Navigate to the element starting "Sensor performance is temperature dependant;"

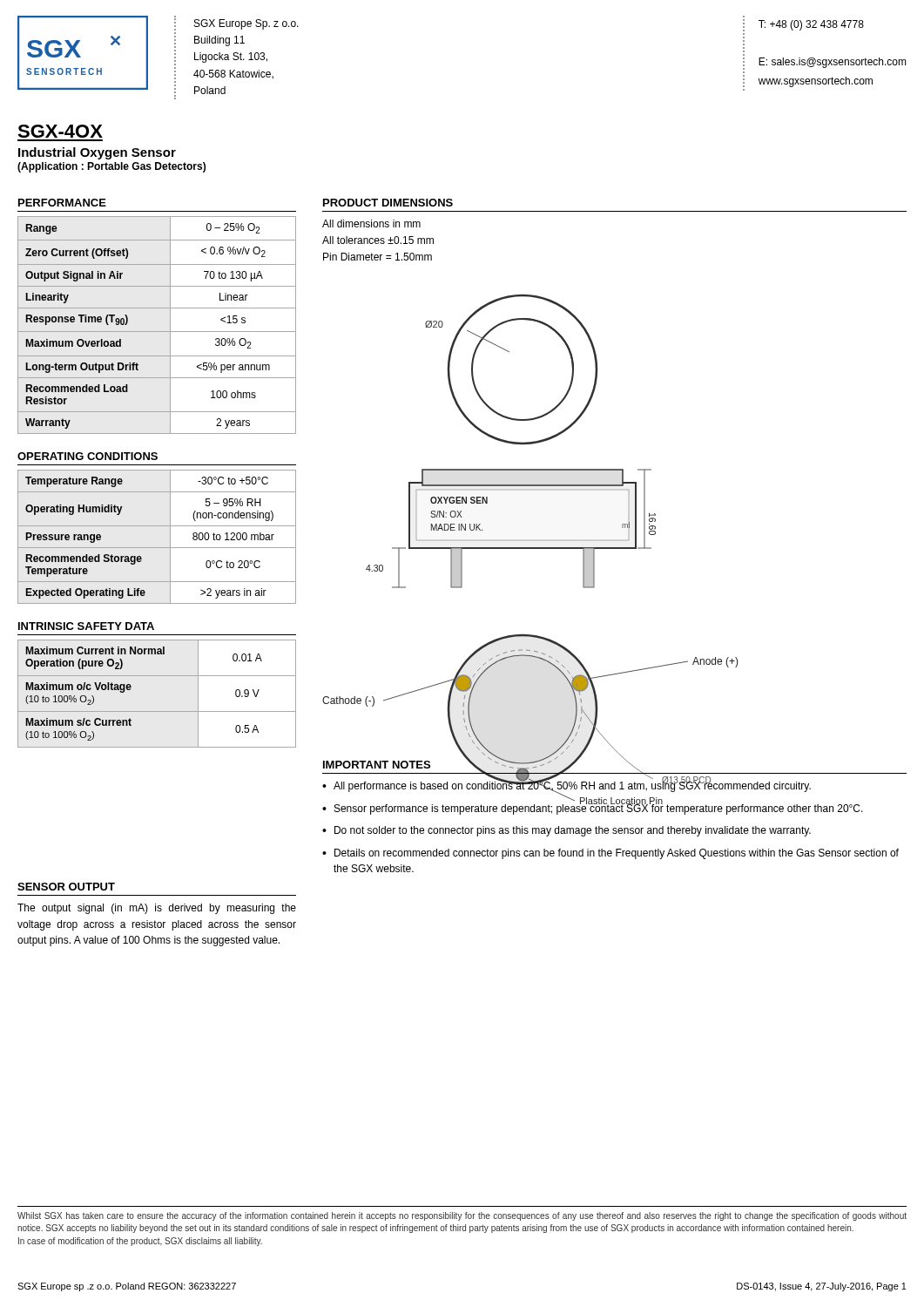[x=598, y=808]
